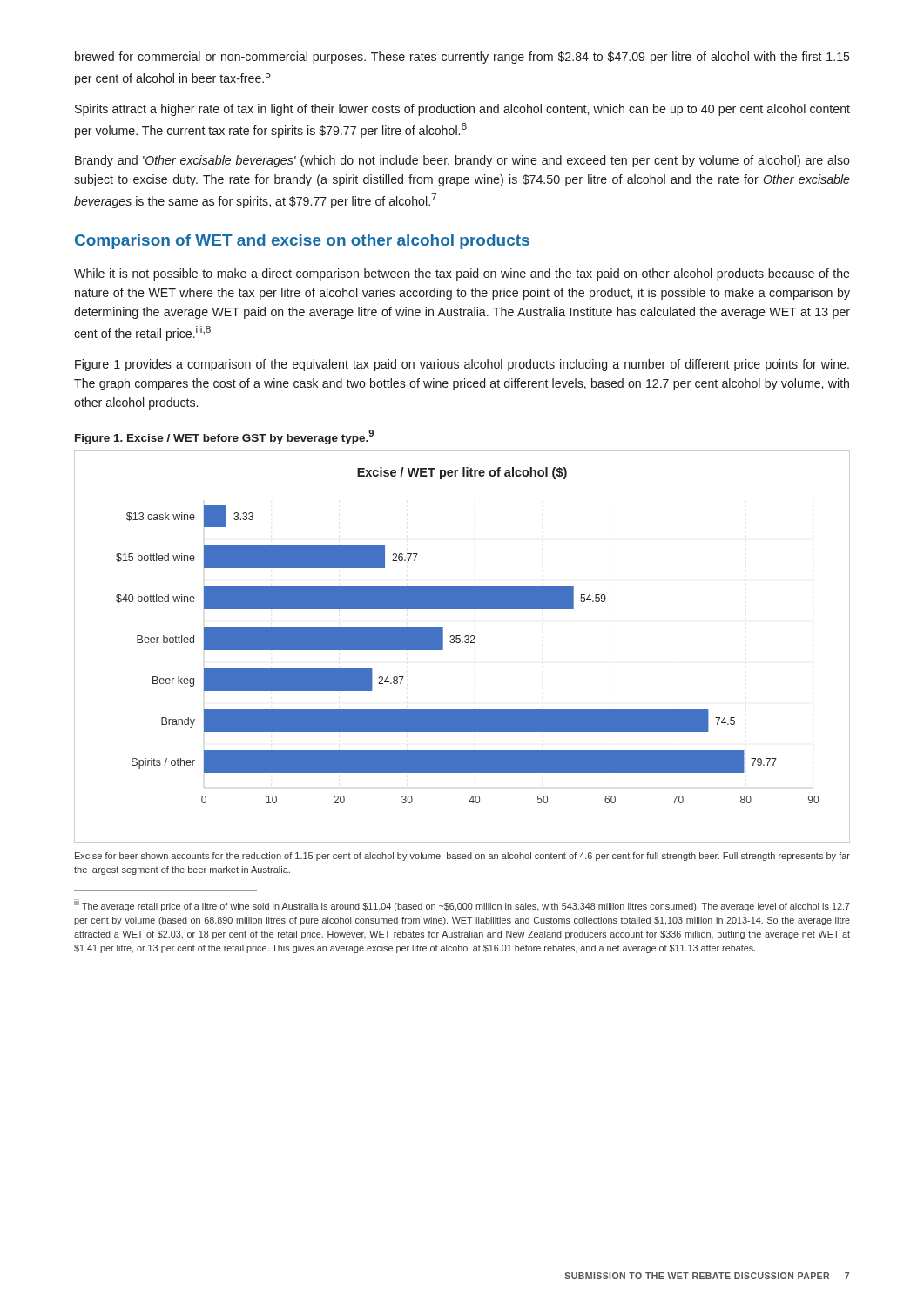
Task: Locate the passage starting "brewed for commercial or non-commercial"
Action: click(462, 67)
